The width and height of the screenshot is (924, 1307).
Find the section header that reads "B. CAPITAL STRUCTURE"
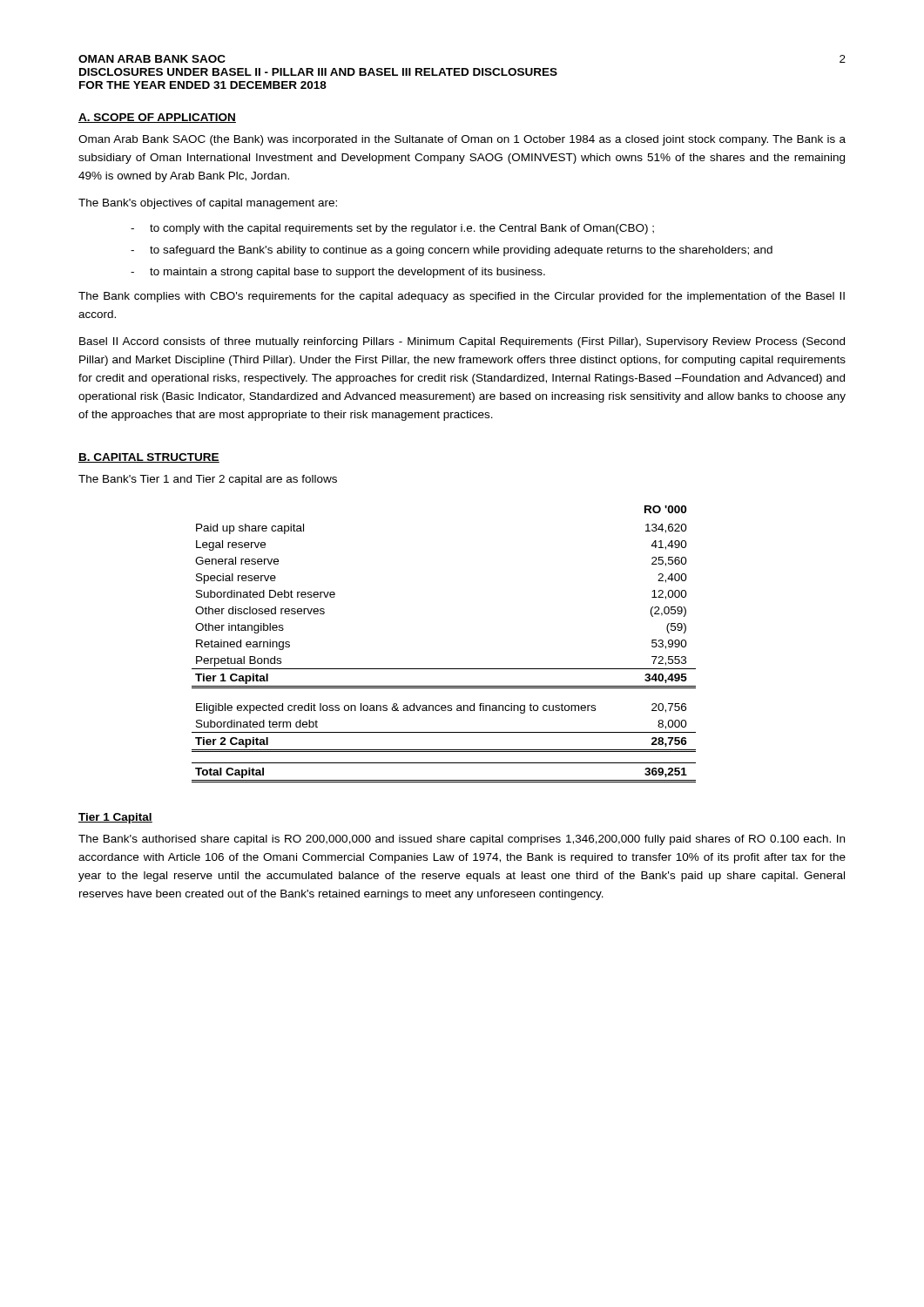149,457
